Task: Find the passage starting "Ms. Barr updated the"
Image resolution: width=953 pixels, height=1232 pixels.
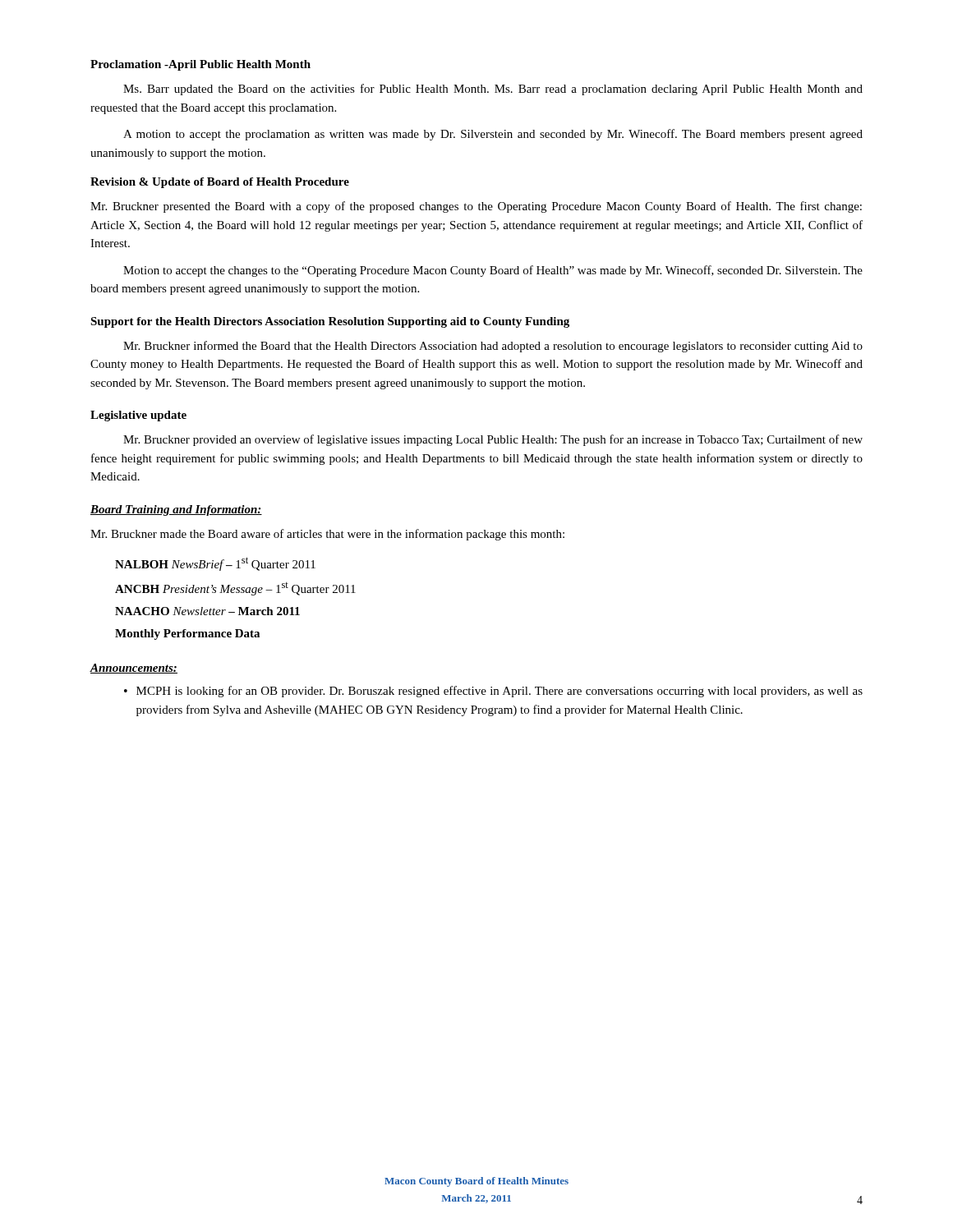Action: [476, 121]
